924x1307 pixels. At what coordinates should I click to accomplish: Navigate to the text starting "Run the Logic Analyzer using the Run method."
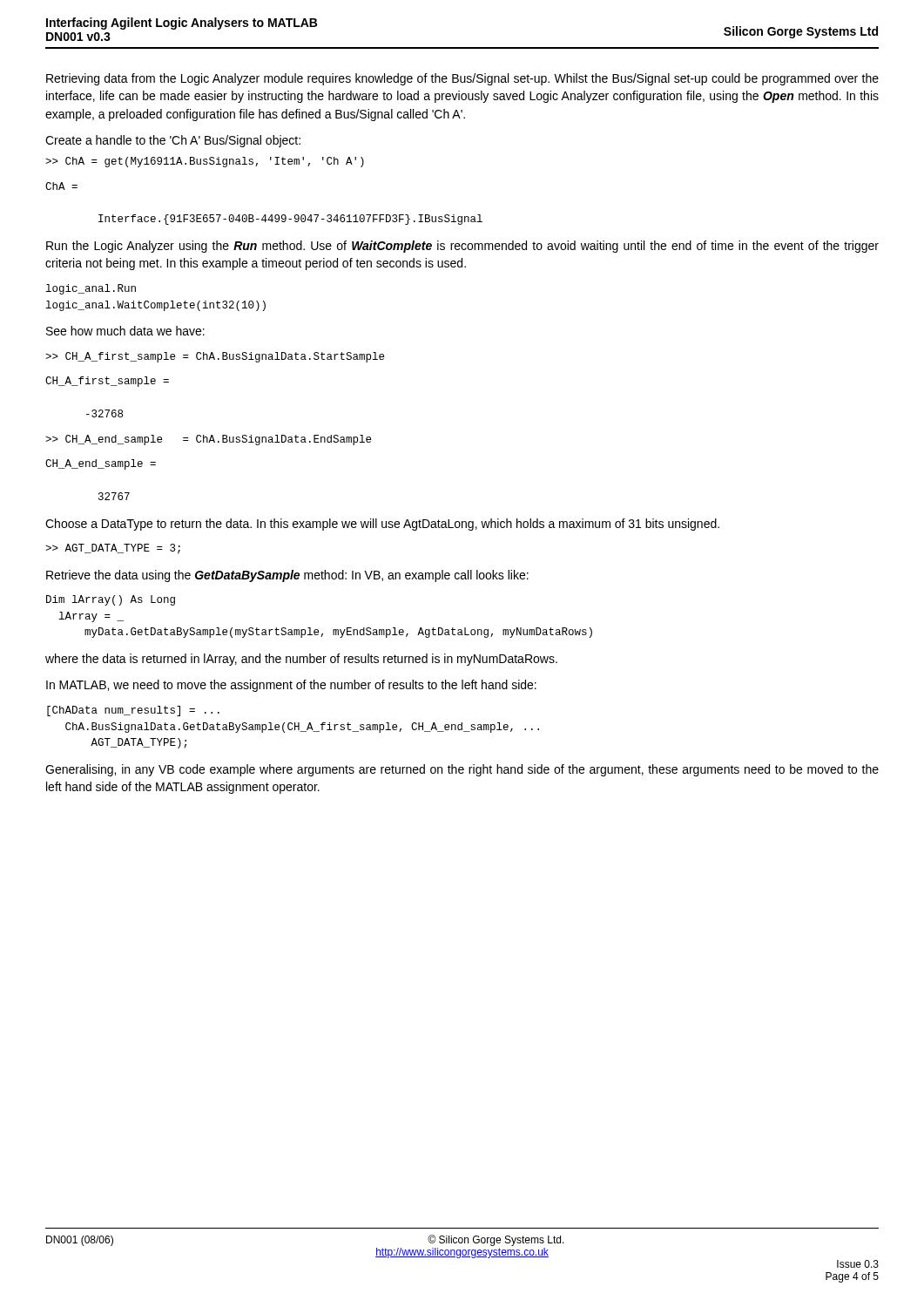pos(462,255)
